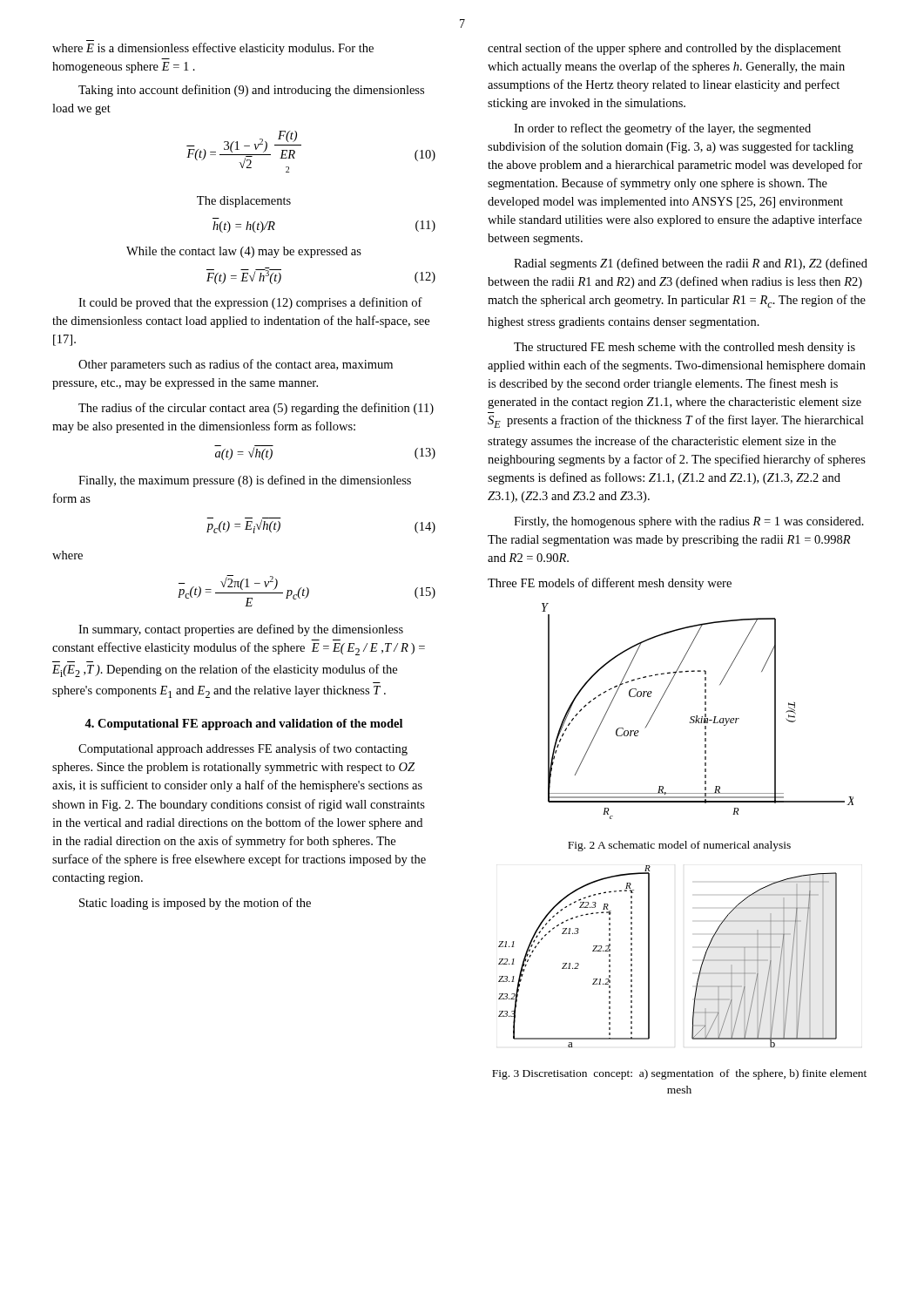Click on the region starting "While the contact"
This screenshot has height=1307, width=924.
pyautogui.click(x=244, y=251)
